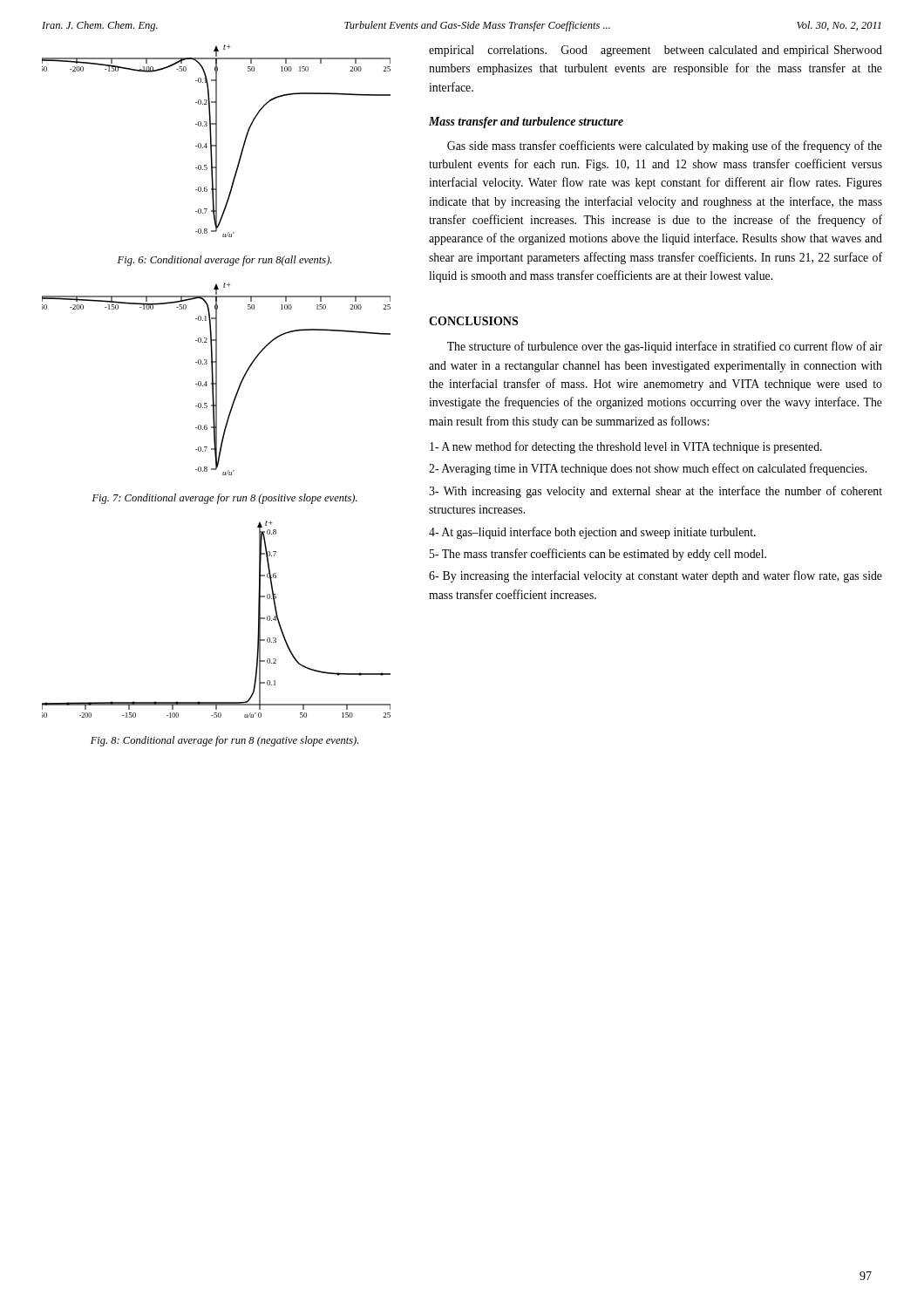924x1308 pixels.
Task: Find the text starting "2- Averaging time in VITA technique does not"
Action: coord(648,469)
